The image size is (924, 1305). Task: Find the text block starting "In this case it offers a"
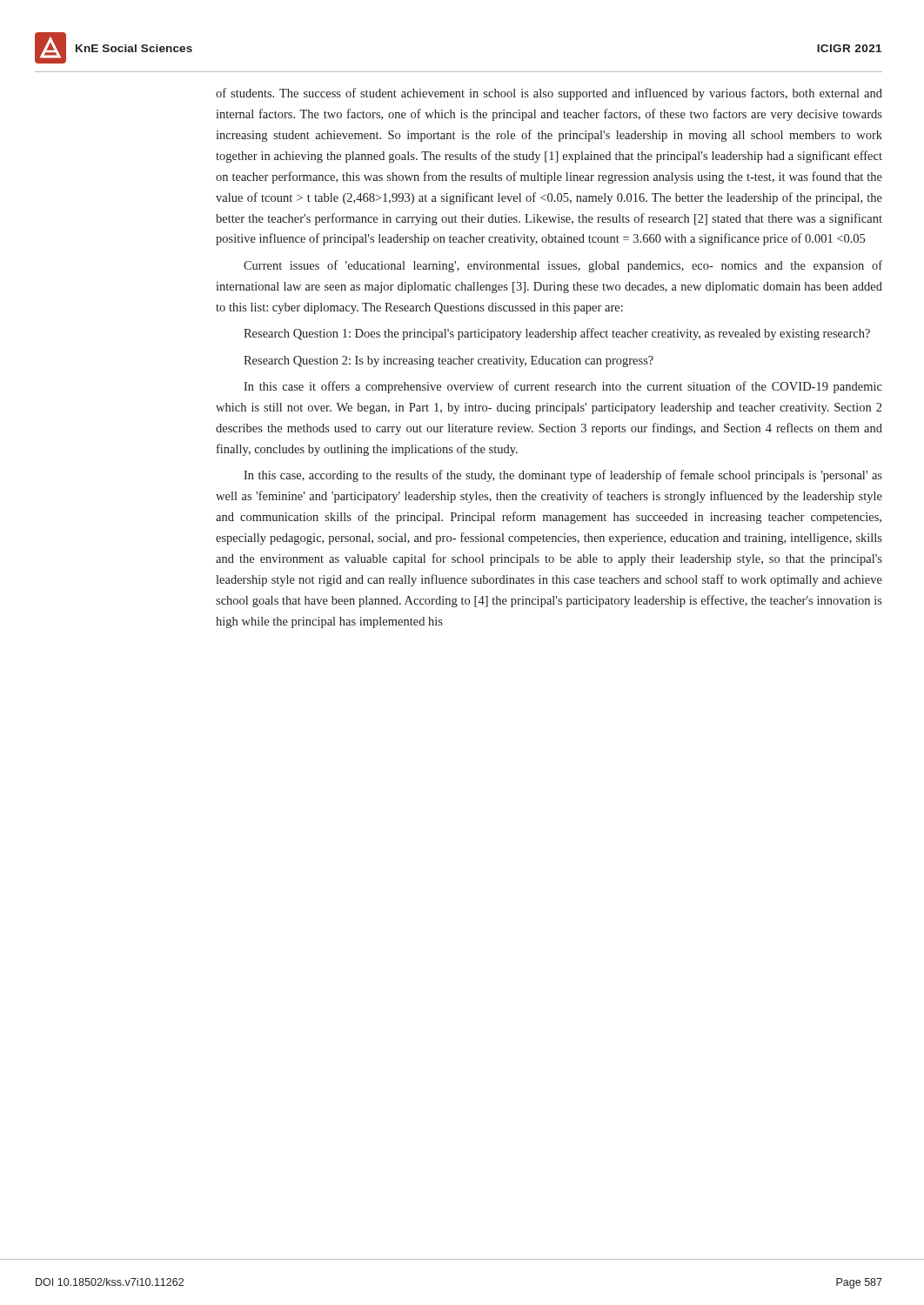point(549,418)
